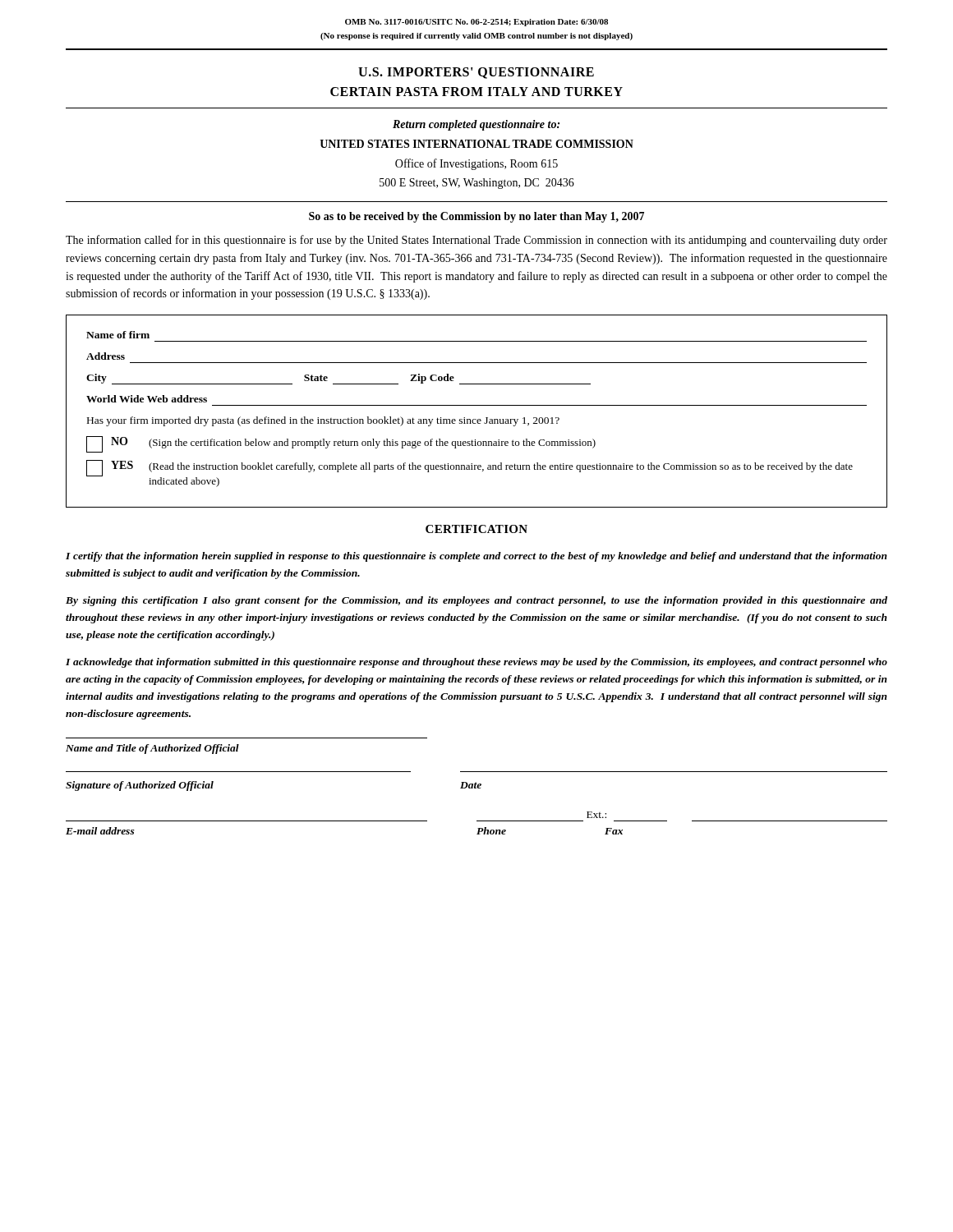Viewport: 953px width, 1232px height.
Task: Locate the text that reads "Signature of Authorized Official Date"
Action: pos(476,781)
